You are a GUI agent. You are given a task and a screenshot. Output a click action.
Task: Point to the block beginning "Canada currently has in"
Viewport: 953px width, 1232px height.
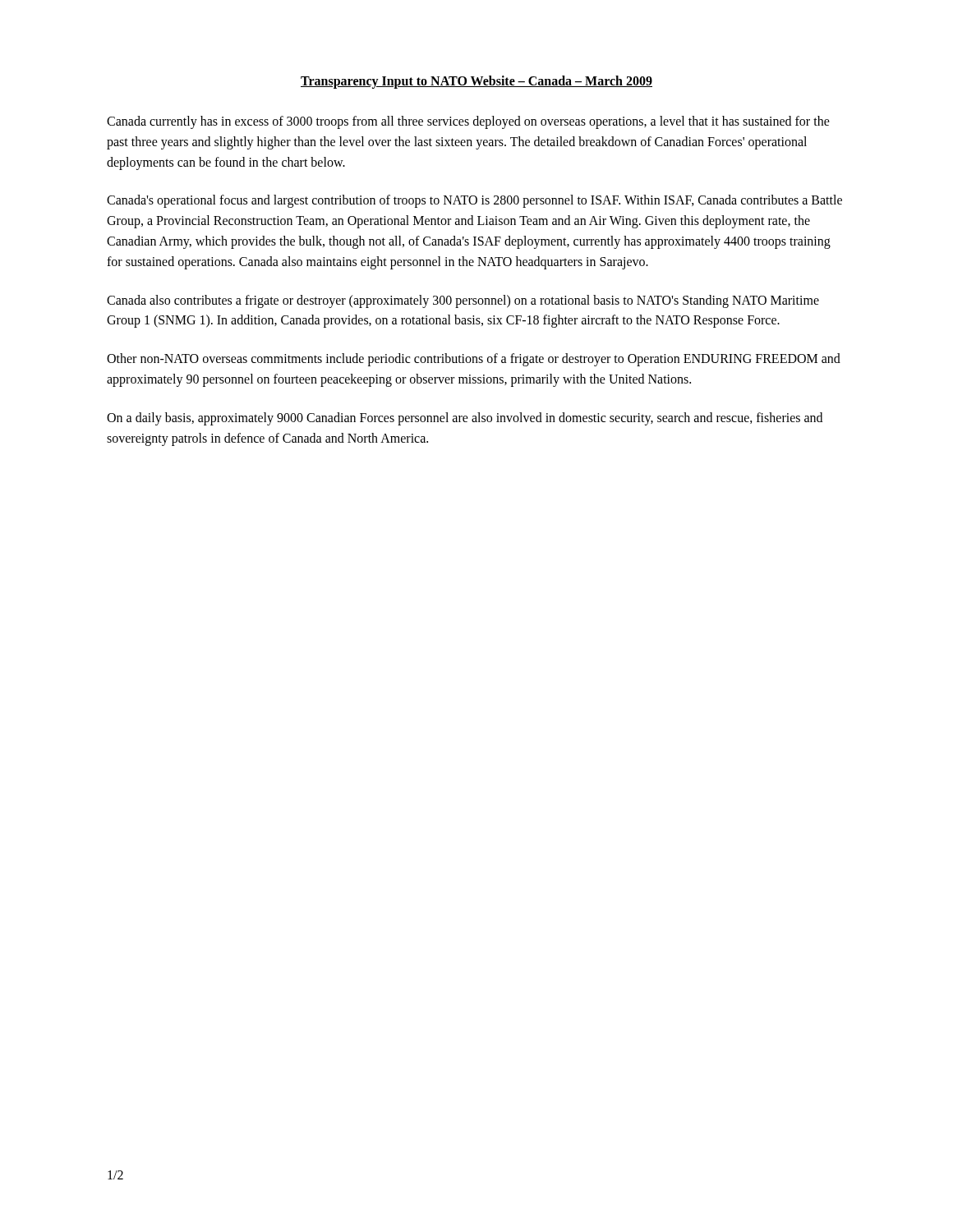(468, 142)
